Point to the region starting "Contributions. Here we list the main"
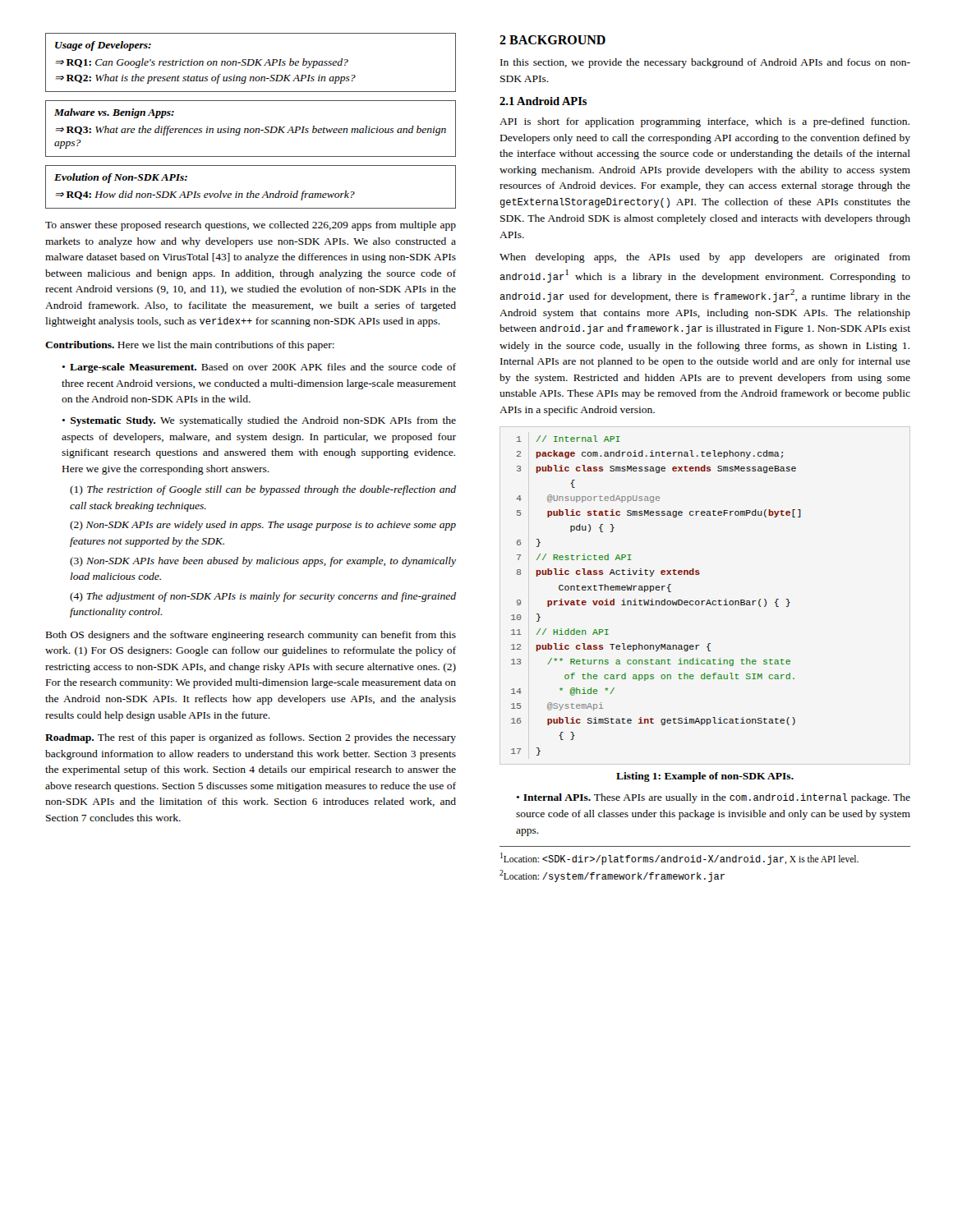Screen dimensions: 1232x953 [x=190, y=344]
